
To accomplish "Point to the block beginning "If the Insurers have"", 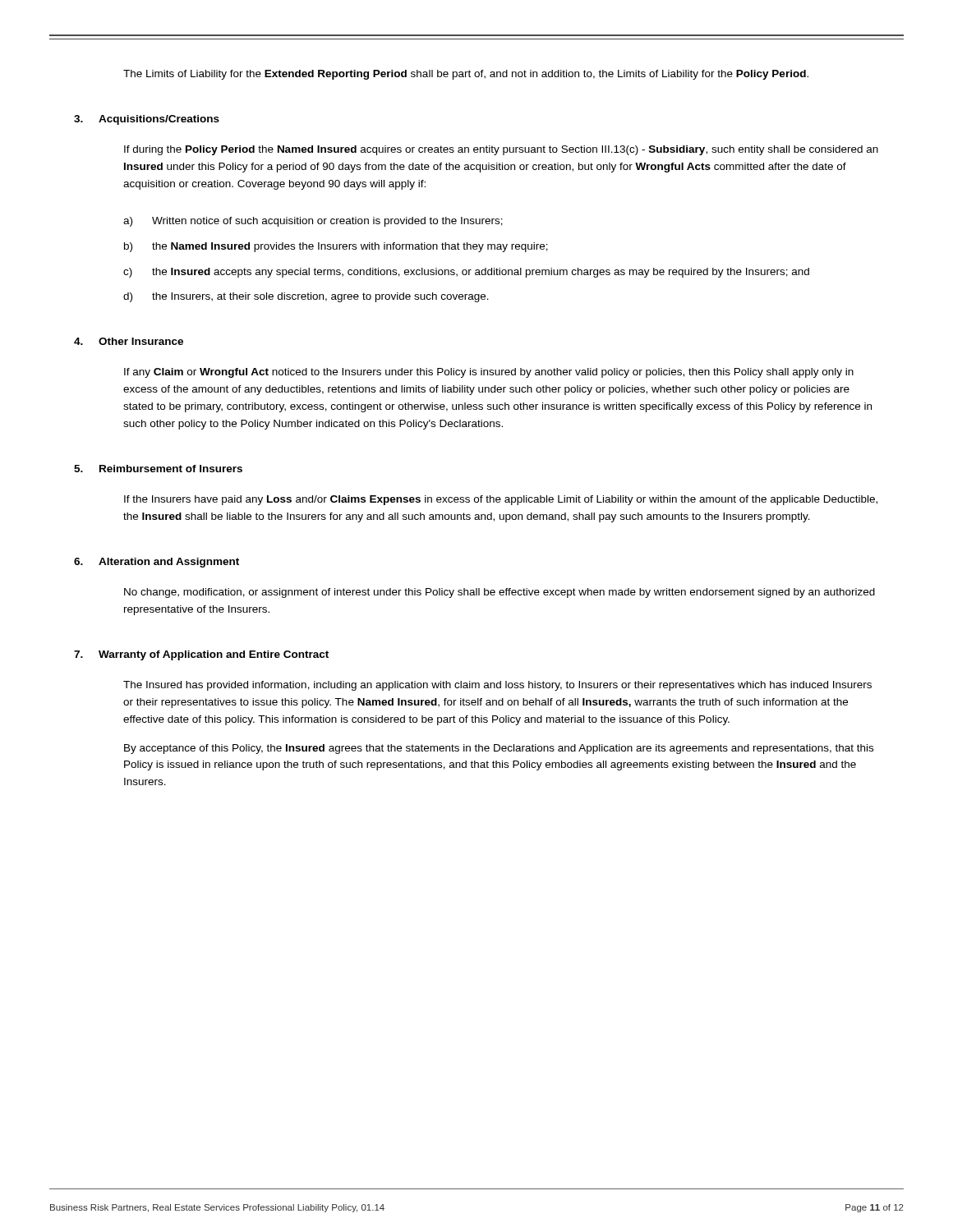I will [501, 508].
